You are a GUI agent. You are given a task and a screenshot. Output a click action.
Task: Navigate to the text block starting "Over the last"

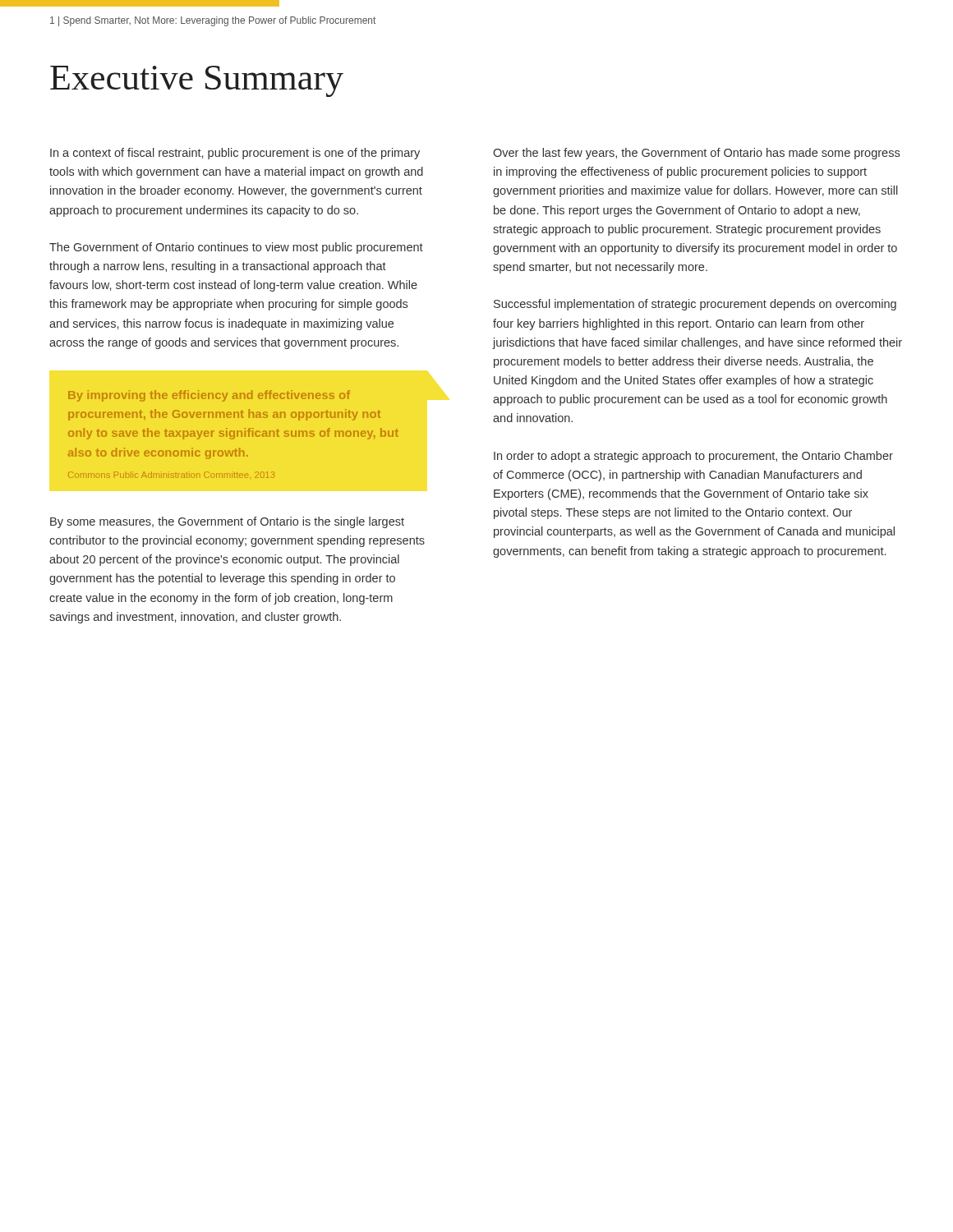click(x=697, y=210)
